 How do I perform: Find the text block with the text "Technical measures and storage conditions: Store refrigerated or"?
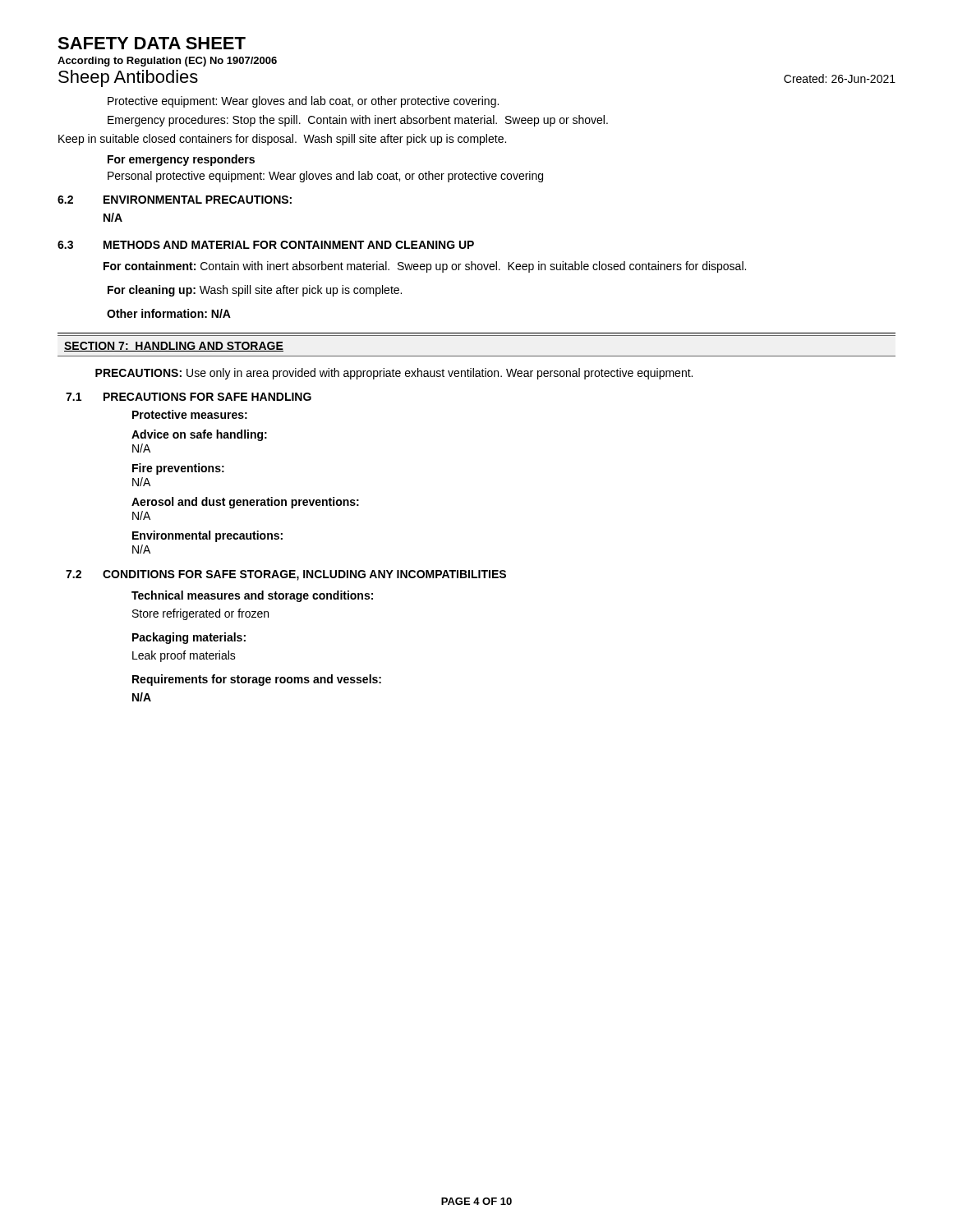point(252,596)
